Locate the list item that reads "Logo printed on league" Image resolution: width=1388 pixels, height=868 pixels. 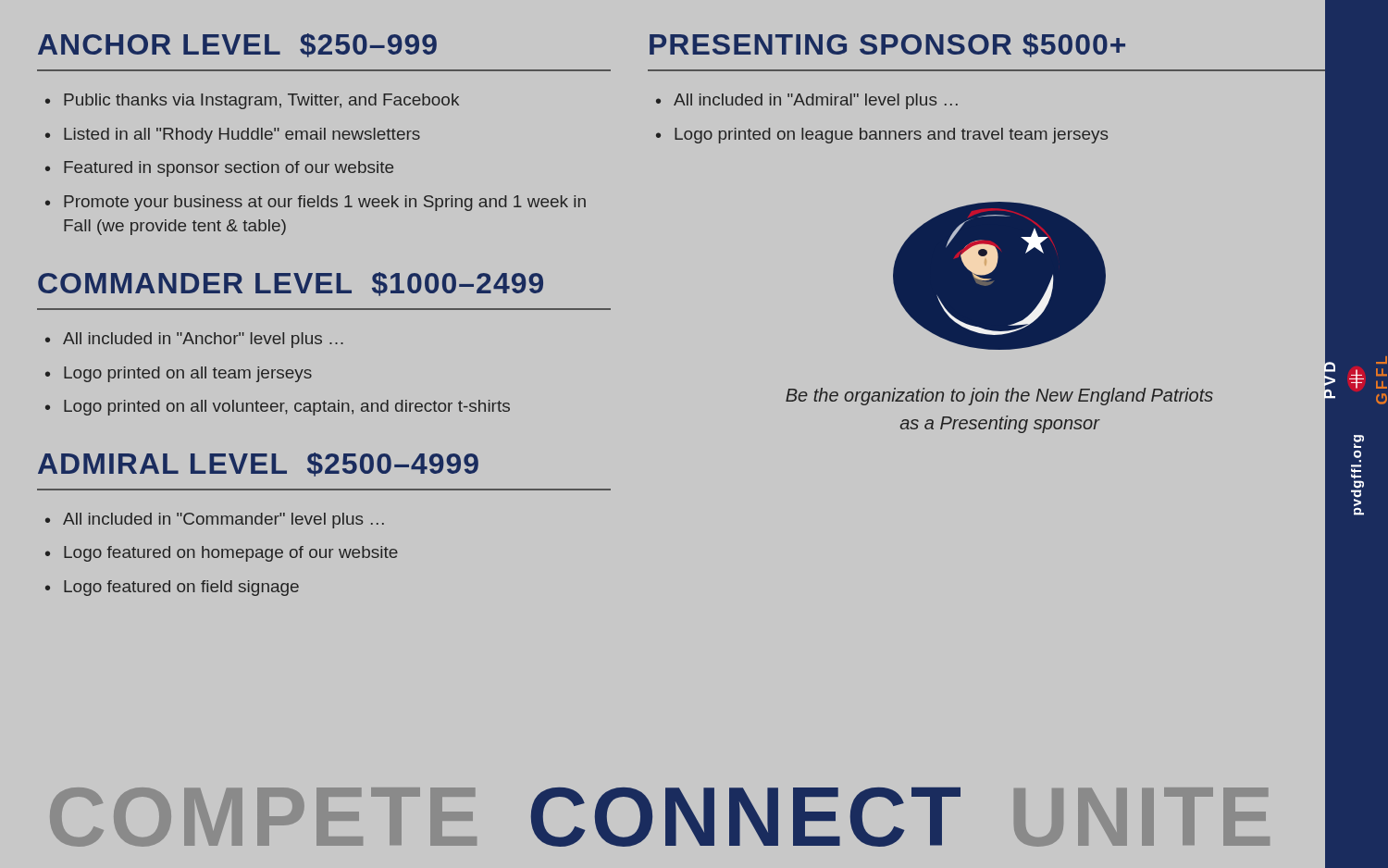(891, 133)
